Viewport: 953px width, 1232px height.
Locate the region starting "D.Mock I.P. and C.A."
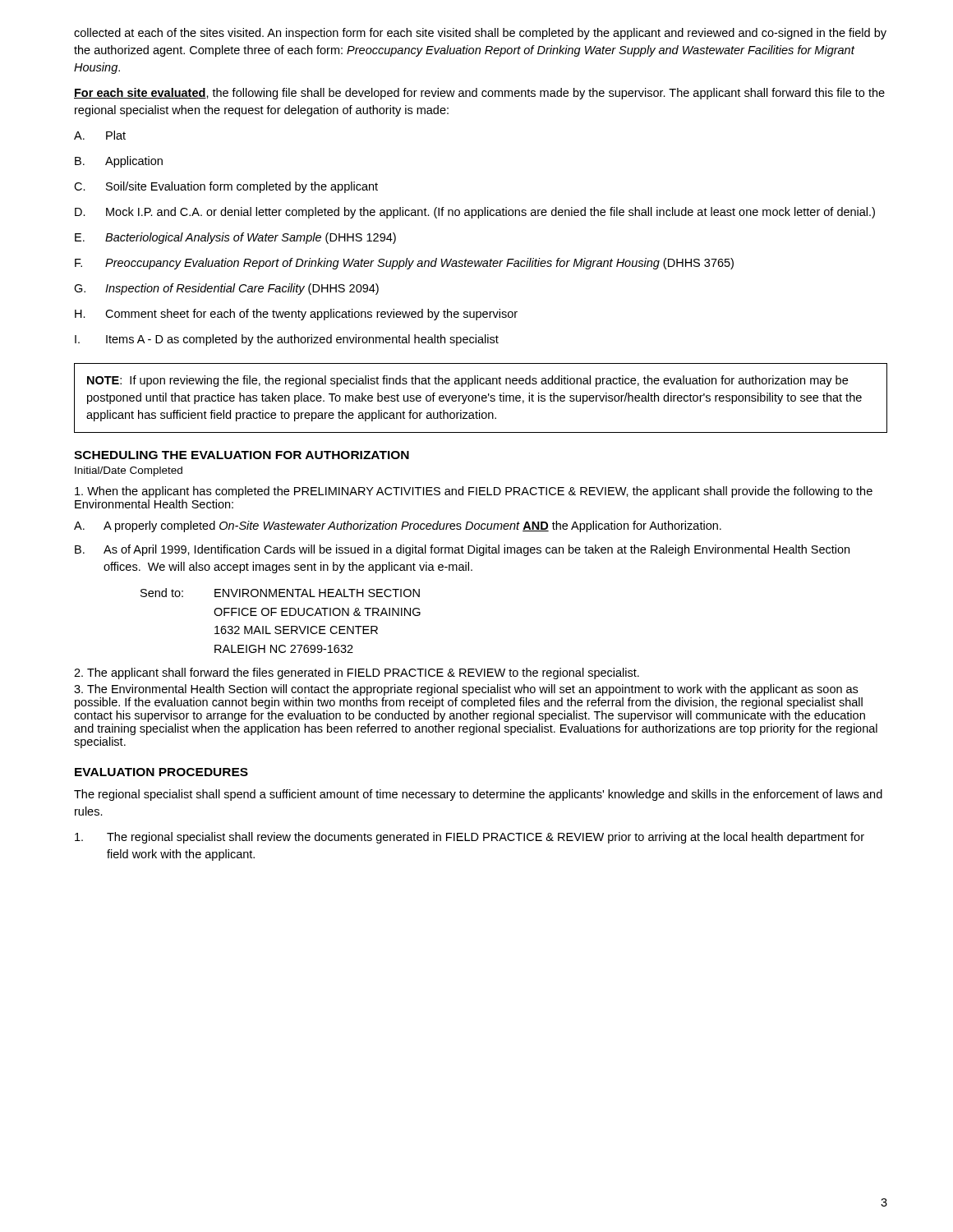click(x=481, y=212)
